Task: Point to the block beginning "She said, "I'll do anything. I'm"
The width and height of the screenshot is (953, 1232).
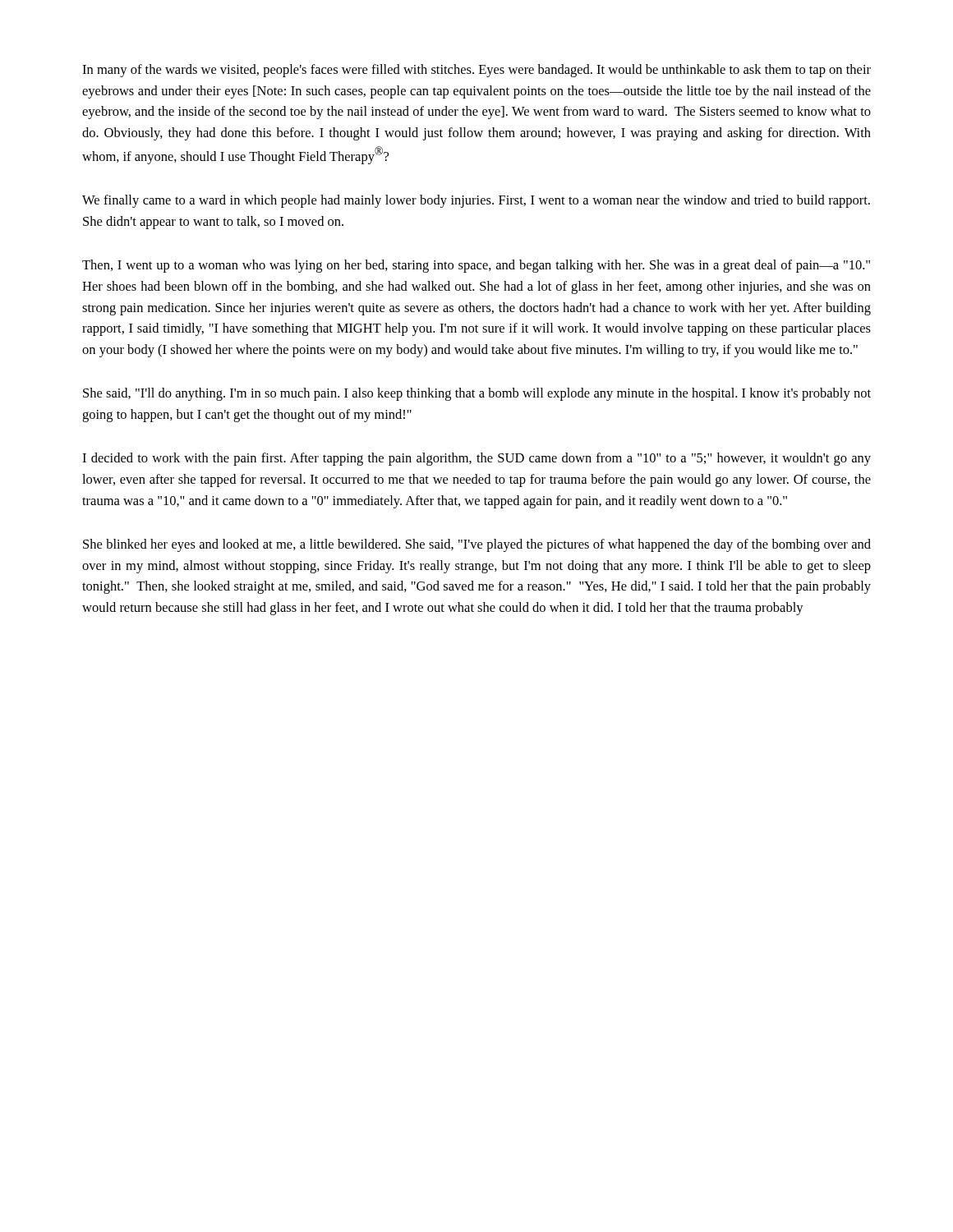Action: (476, 404)
